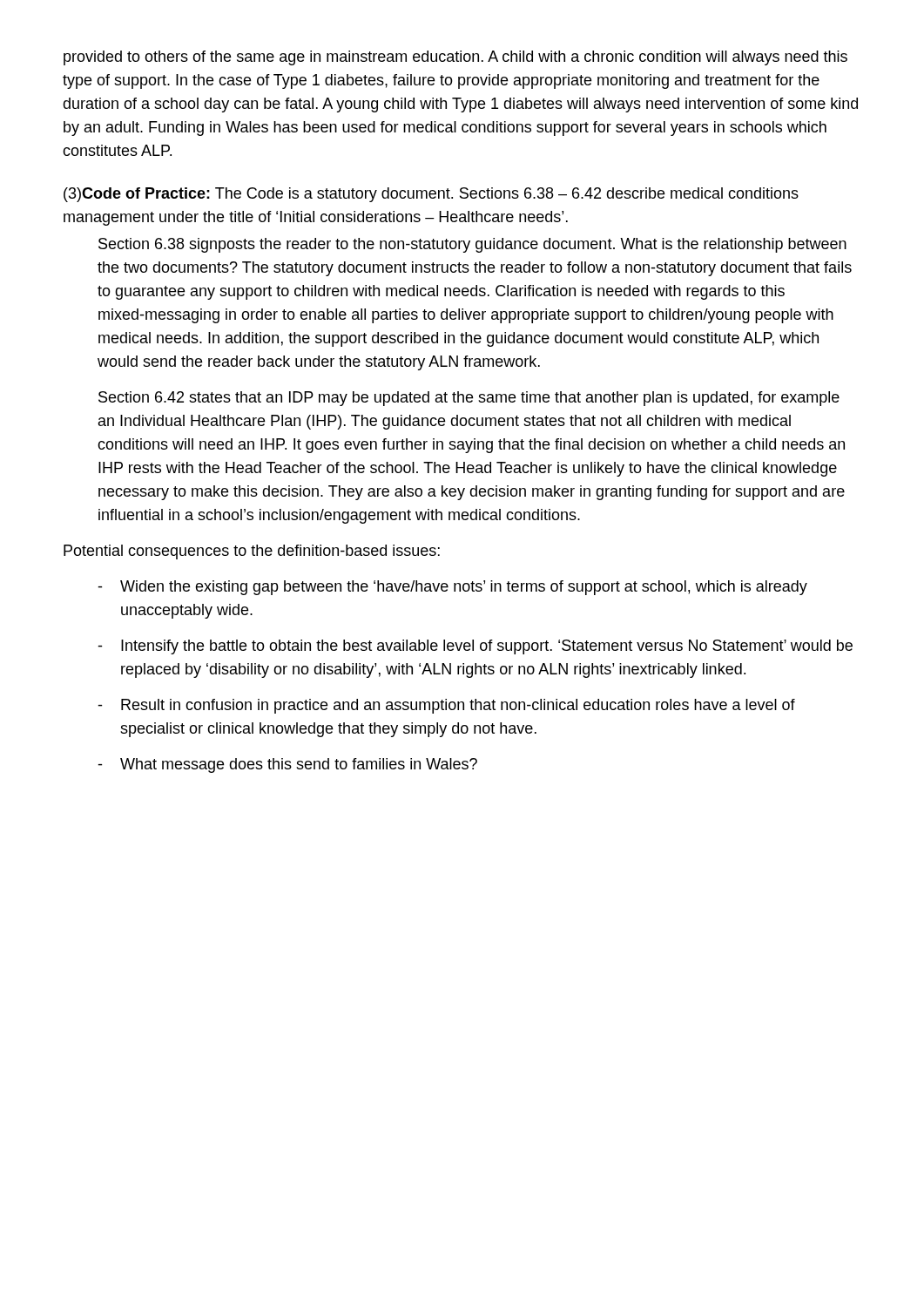
Task: Point to the passage starting "Potential consequences to the definition‑based issues:"
Action: (x=252, y=551)
